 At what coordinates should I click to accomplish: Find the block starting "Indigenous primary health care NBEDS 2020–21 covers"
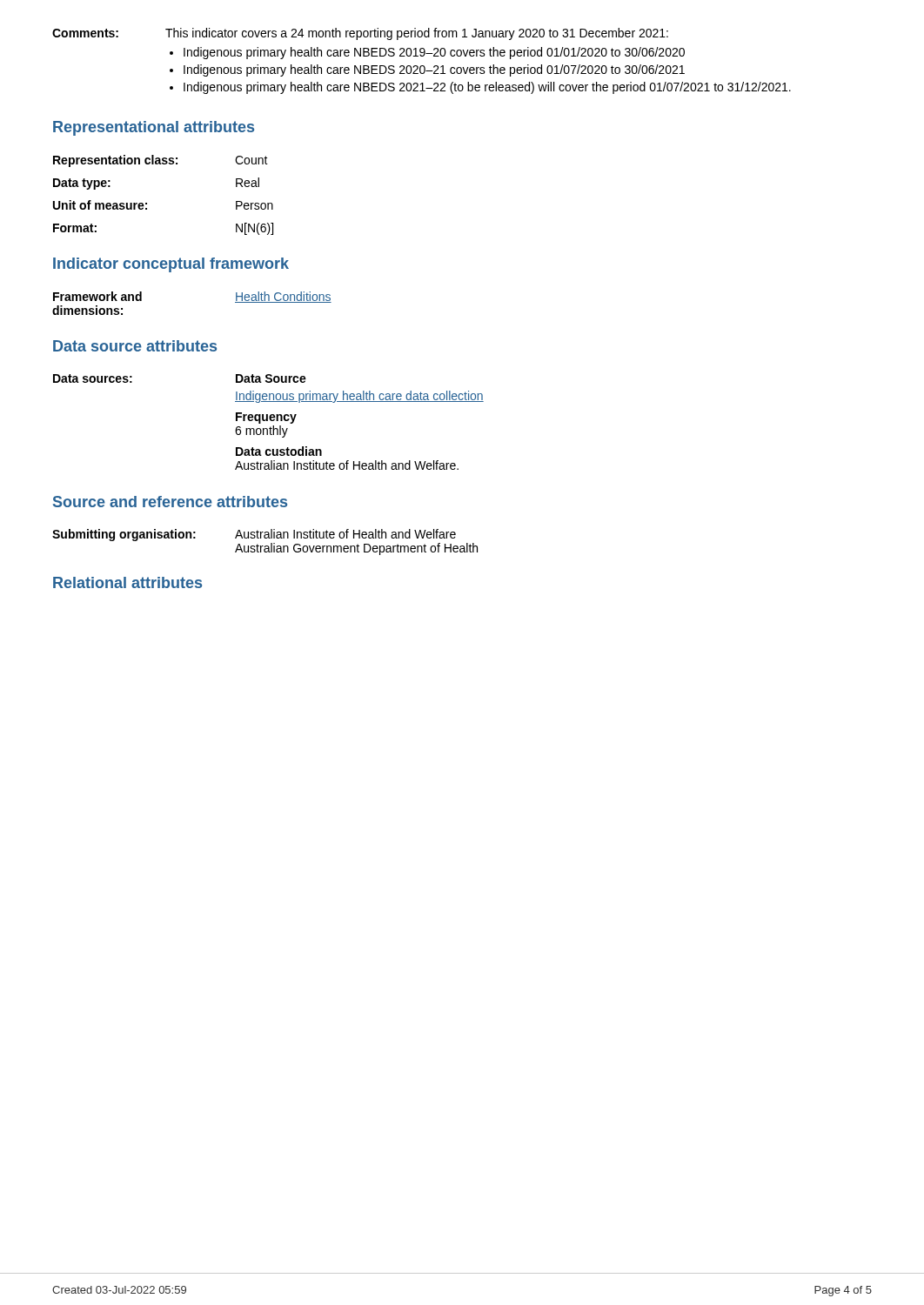pos(434,70)
